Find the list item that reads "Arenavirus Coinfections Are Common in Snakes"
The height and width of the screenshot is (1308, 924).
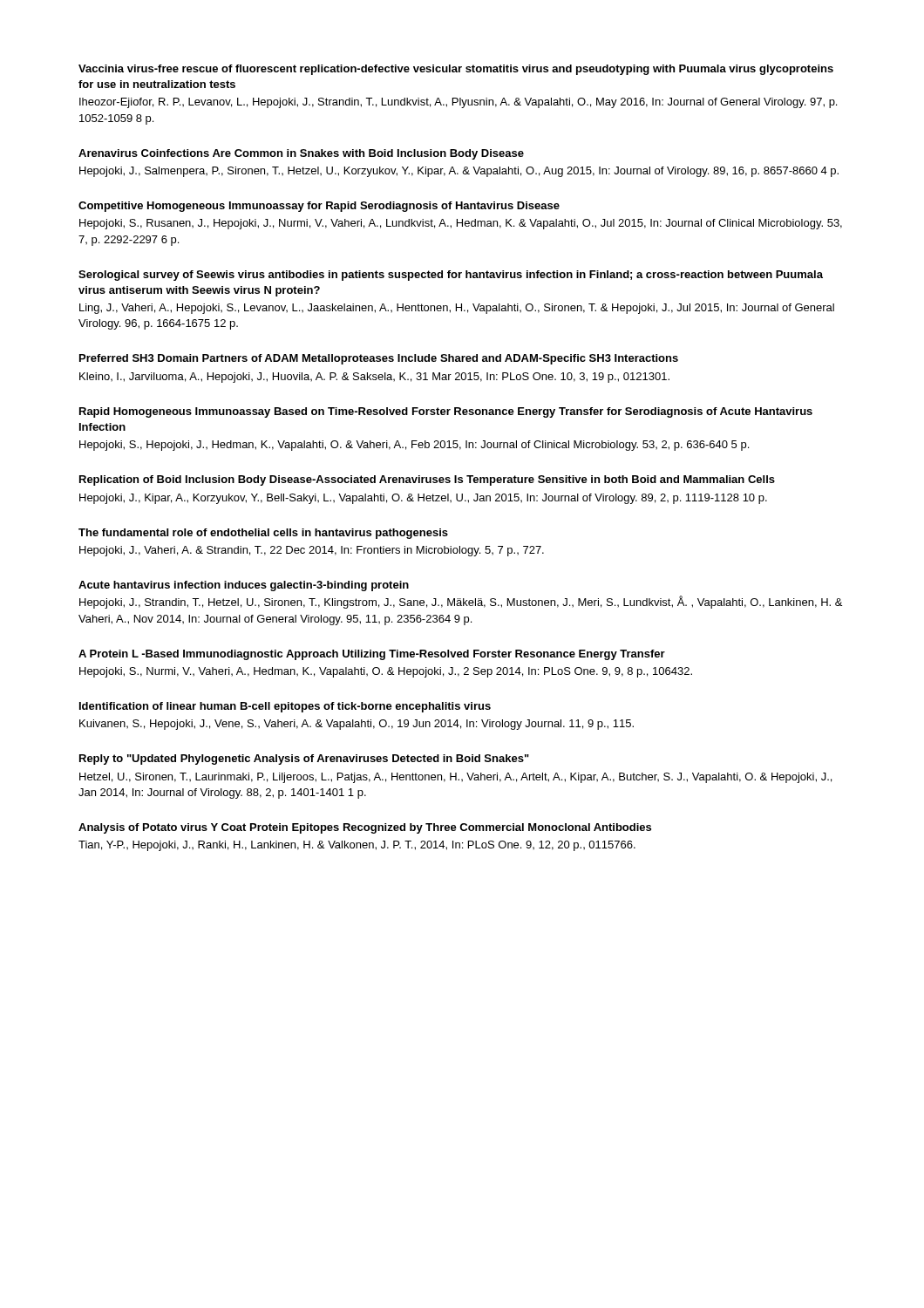(x=462, y=162)
